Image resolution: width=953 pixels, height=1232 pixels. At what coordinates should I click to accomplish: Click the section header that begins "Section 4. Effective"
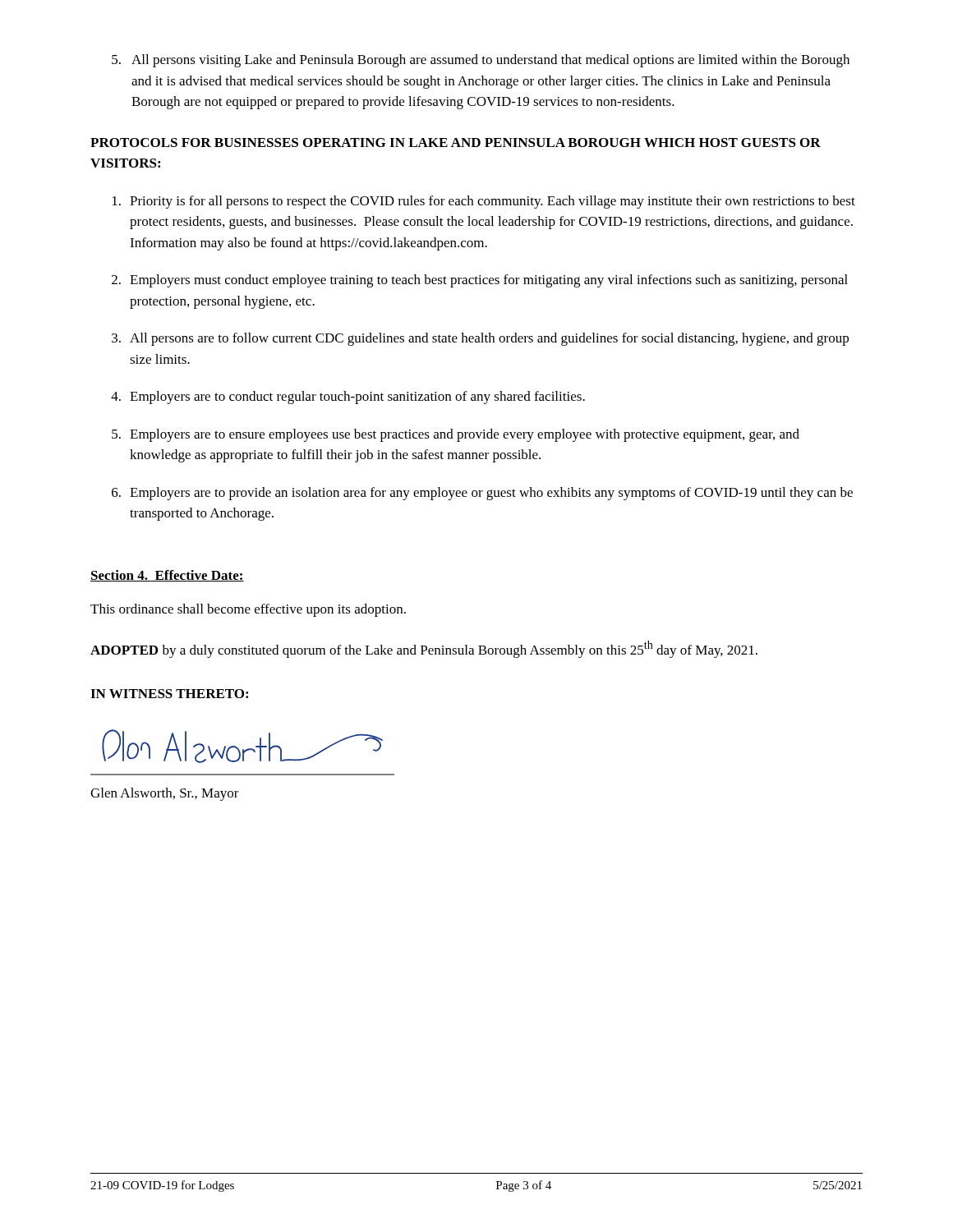(x=167, y=575)
